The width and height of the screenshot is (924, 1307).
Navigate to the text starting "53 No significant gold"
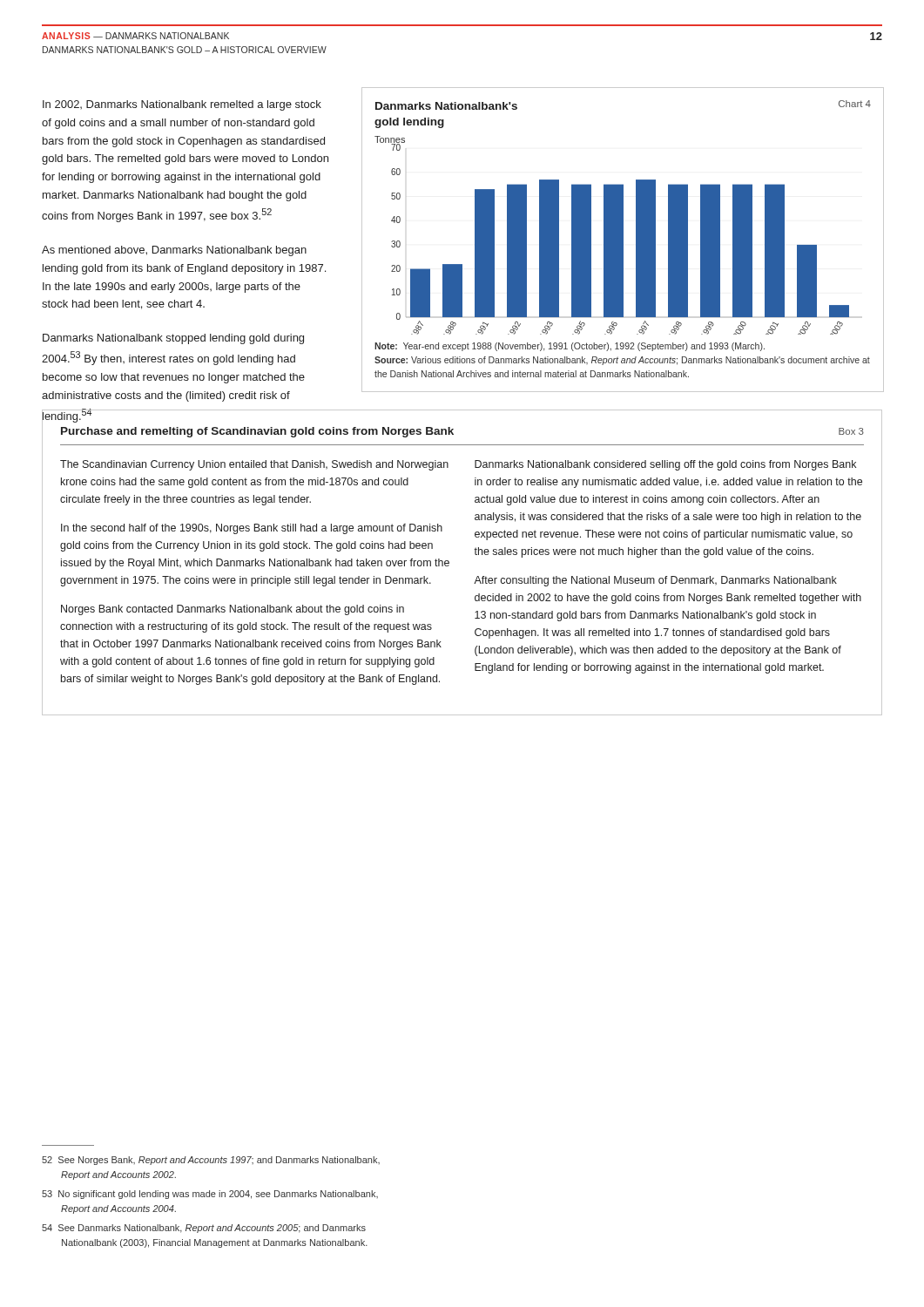pos(210,1201)
